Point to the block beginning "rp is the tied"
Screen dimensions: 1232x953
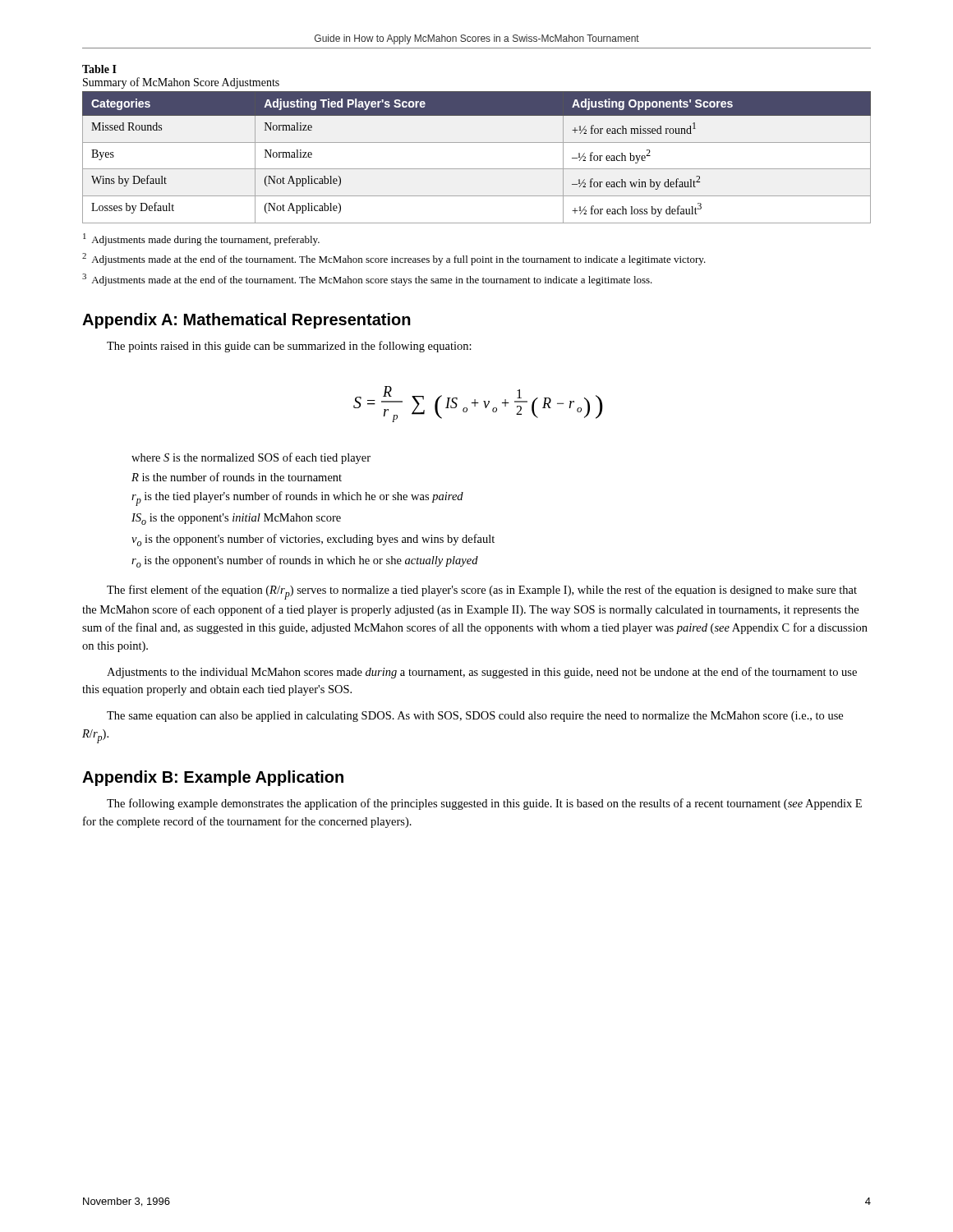(x=297, y=498)
